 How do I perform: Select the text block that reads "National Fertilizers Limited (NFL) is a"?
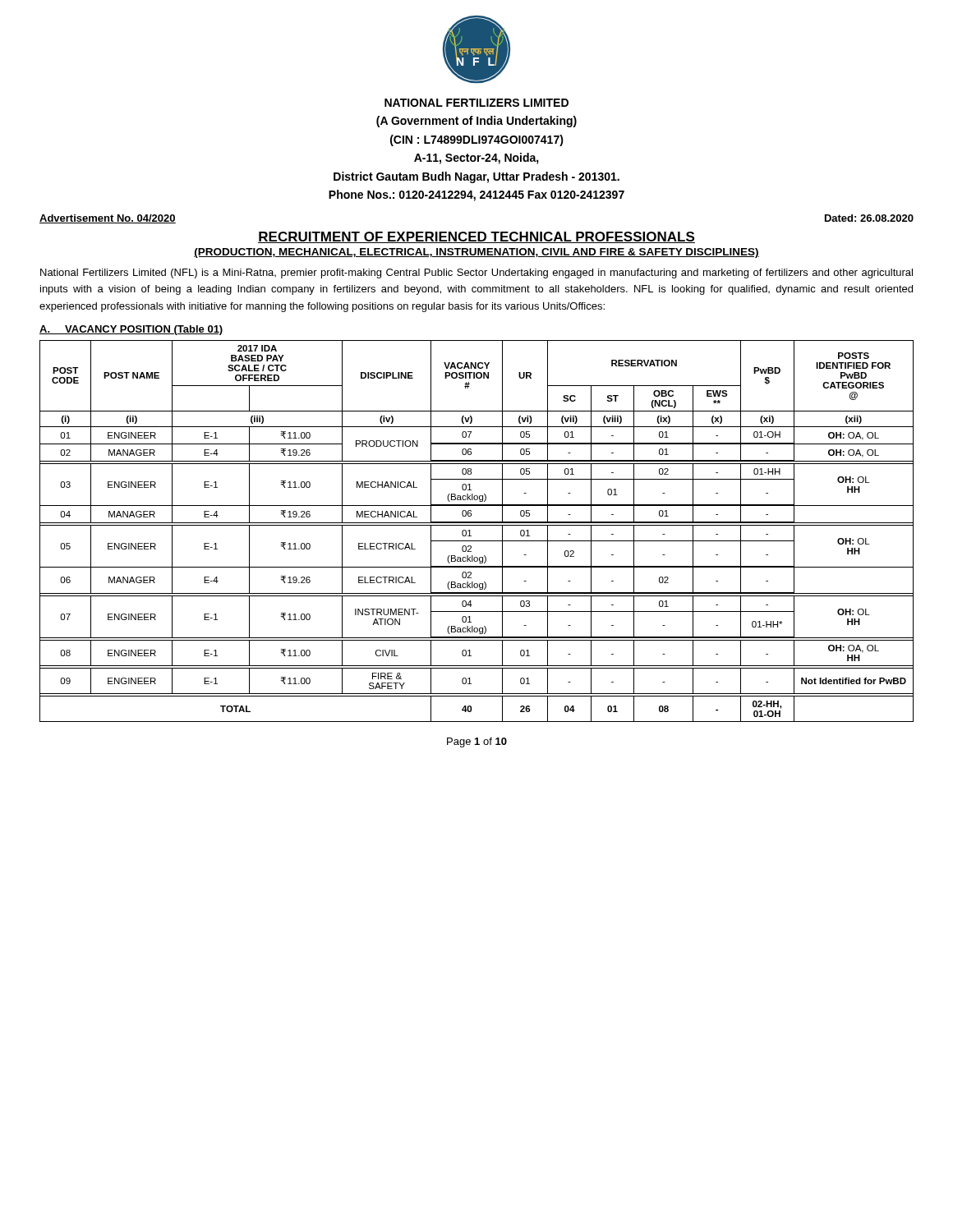(476, 289)
